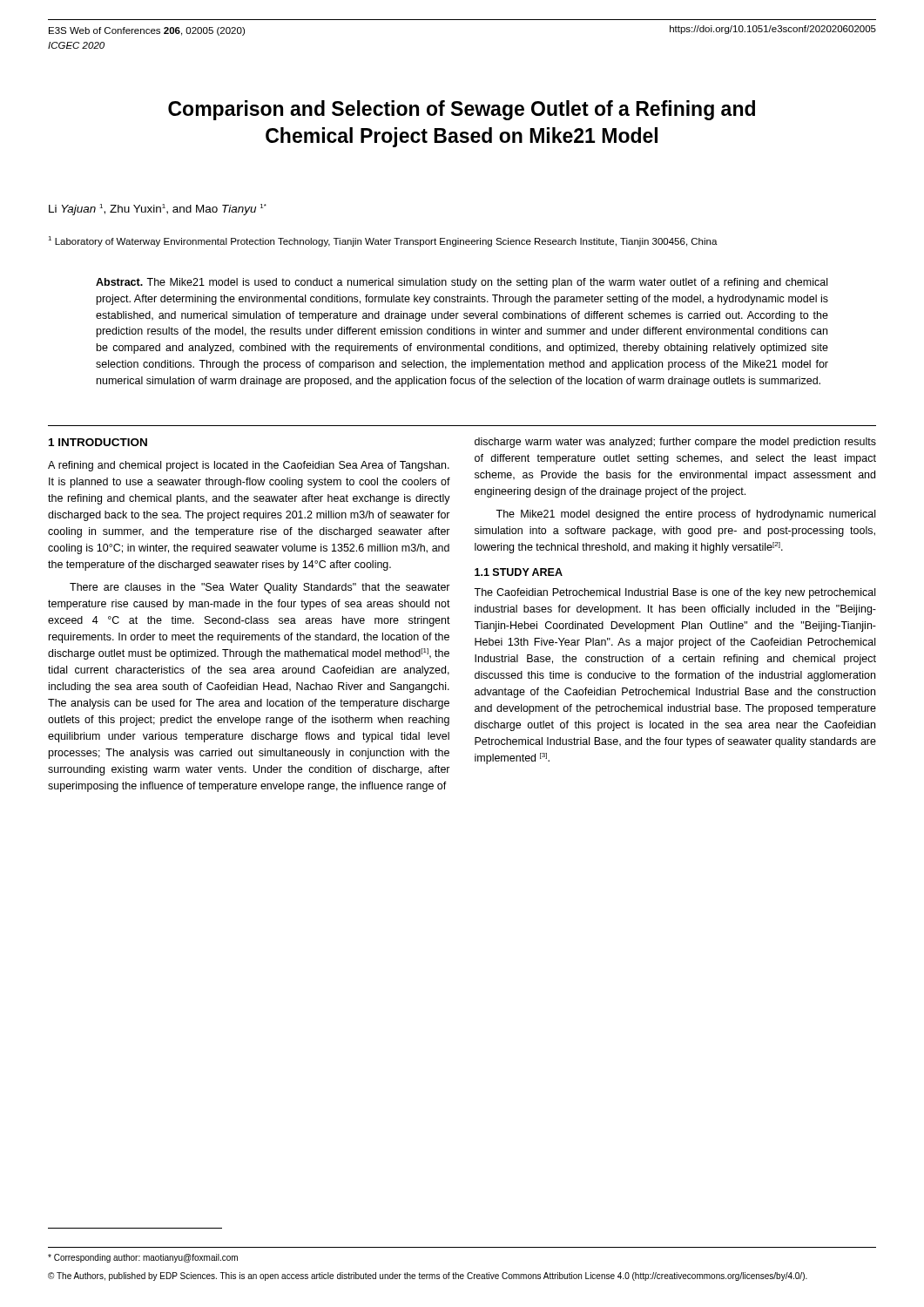Point to the block beginning "discharge warm water was analyzed;"

point(675,495)
